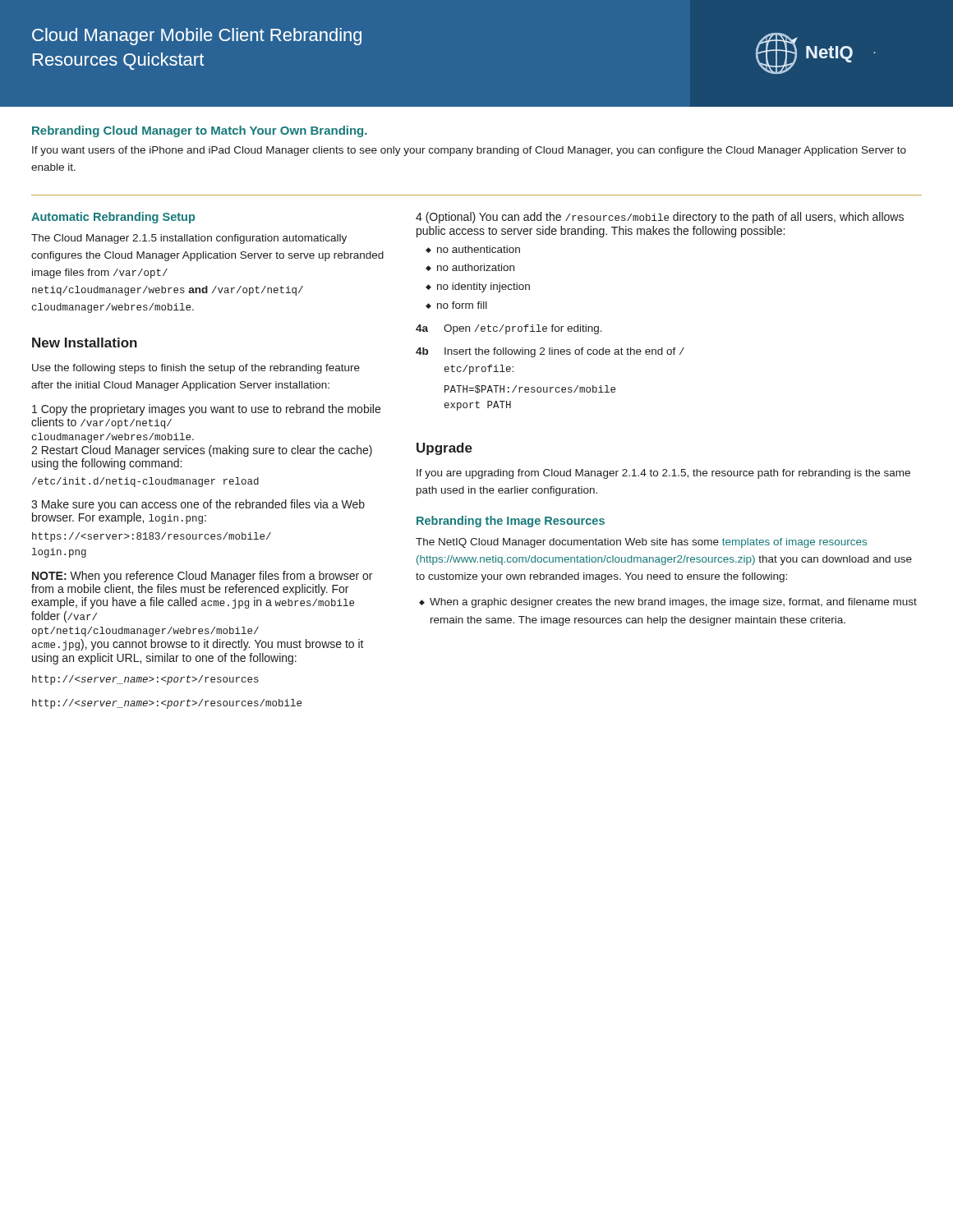Select the list item with the text "1 Copy the proprietary"

tap(208, 423)
